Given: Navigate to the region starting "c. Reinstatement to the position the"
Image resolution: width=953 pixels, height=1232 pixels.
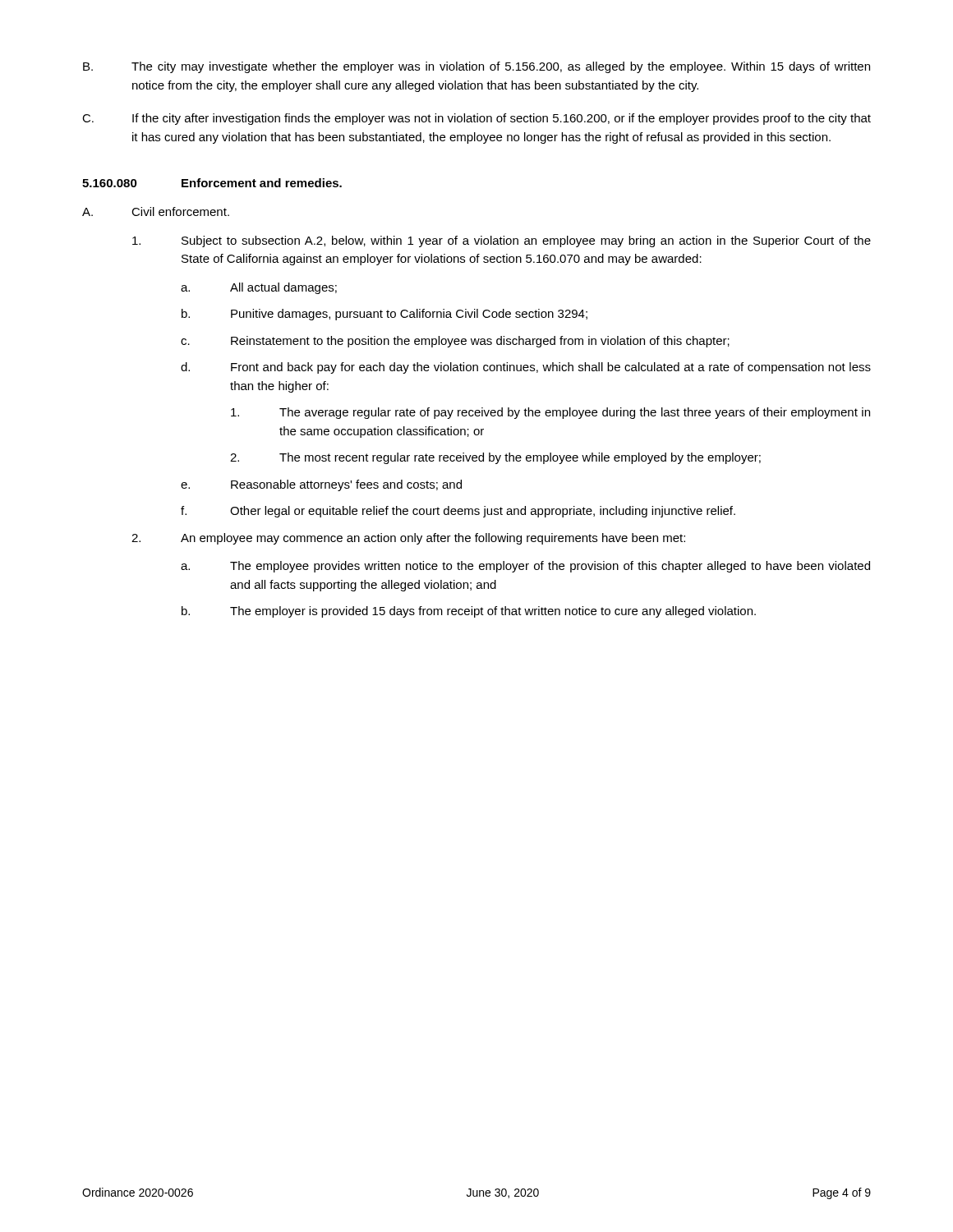Looking at the screenshot, I should [476, 341].
